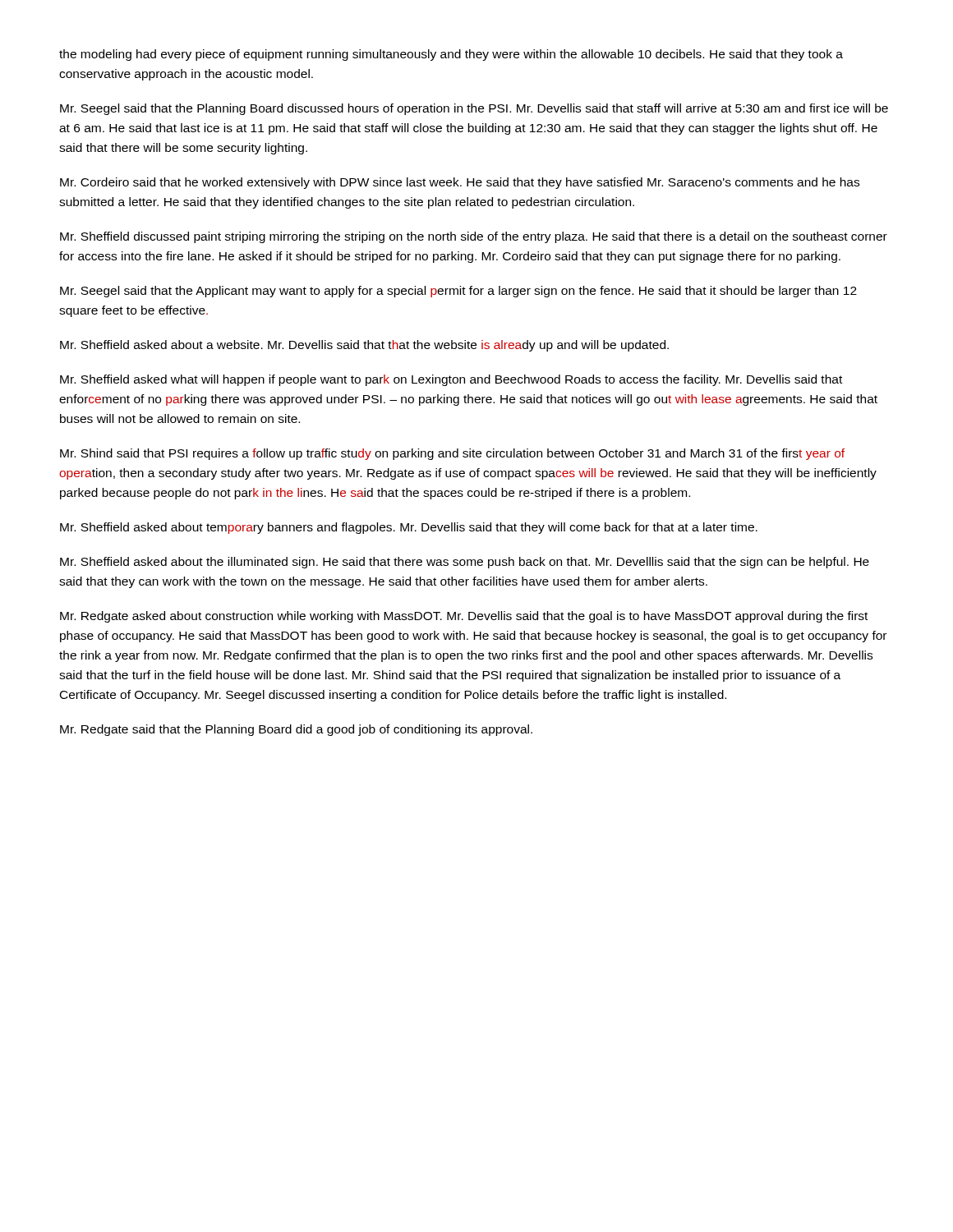The height and width of the screenshot is (1232, 953).
Task: Find the element starting "Mr. Redgate asked about construction while working"
Action: tap(473, 655)
